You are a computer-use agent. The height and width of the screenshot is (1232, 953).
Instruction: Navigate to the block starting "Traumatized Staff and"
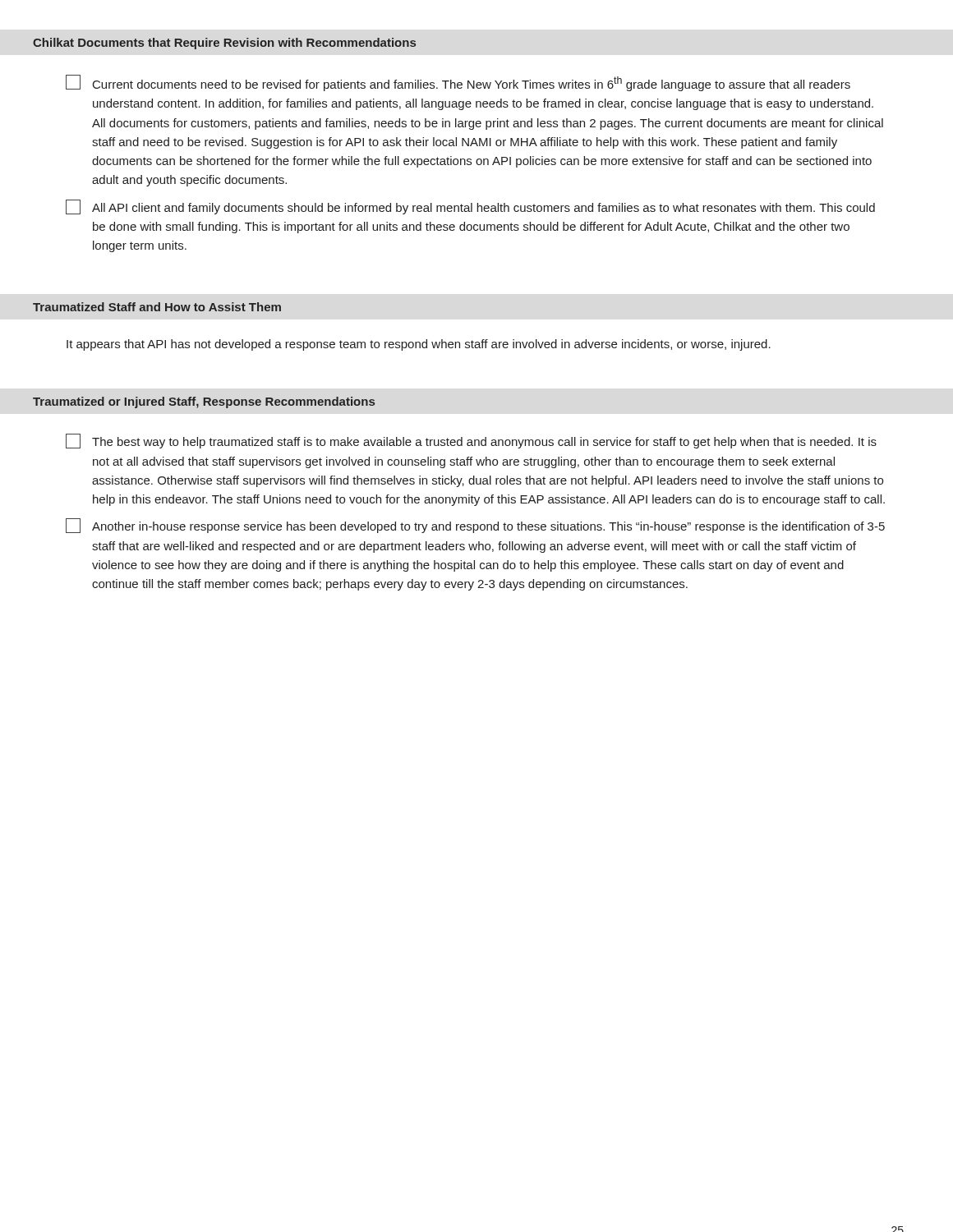[x=157, y=307]
